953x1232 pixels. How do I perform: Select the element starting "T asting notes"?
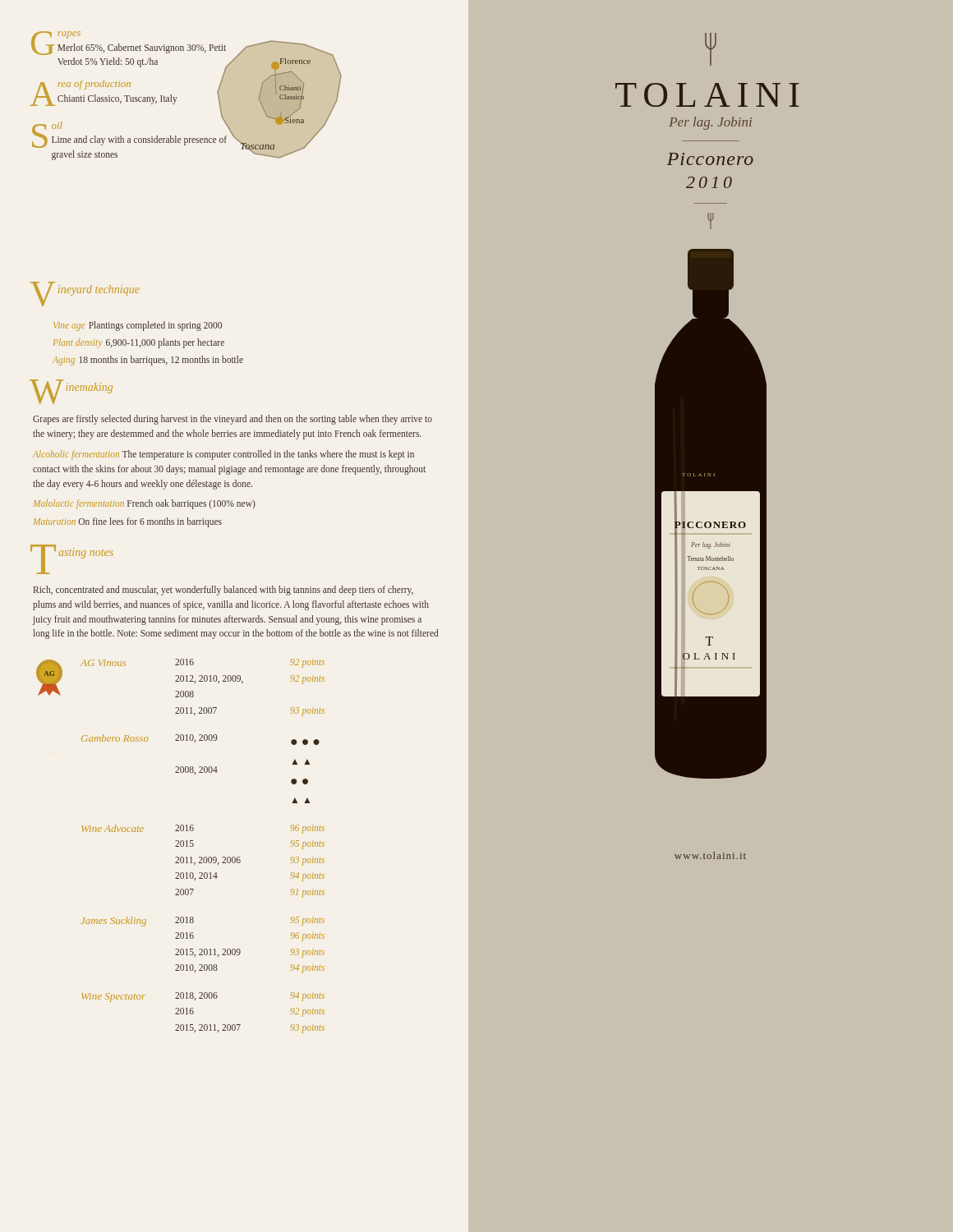click(72, 559)
